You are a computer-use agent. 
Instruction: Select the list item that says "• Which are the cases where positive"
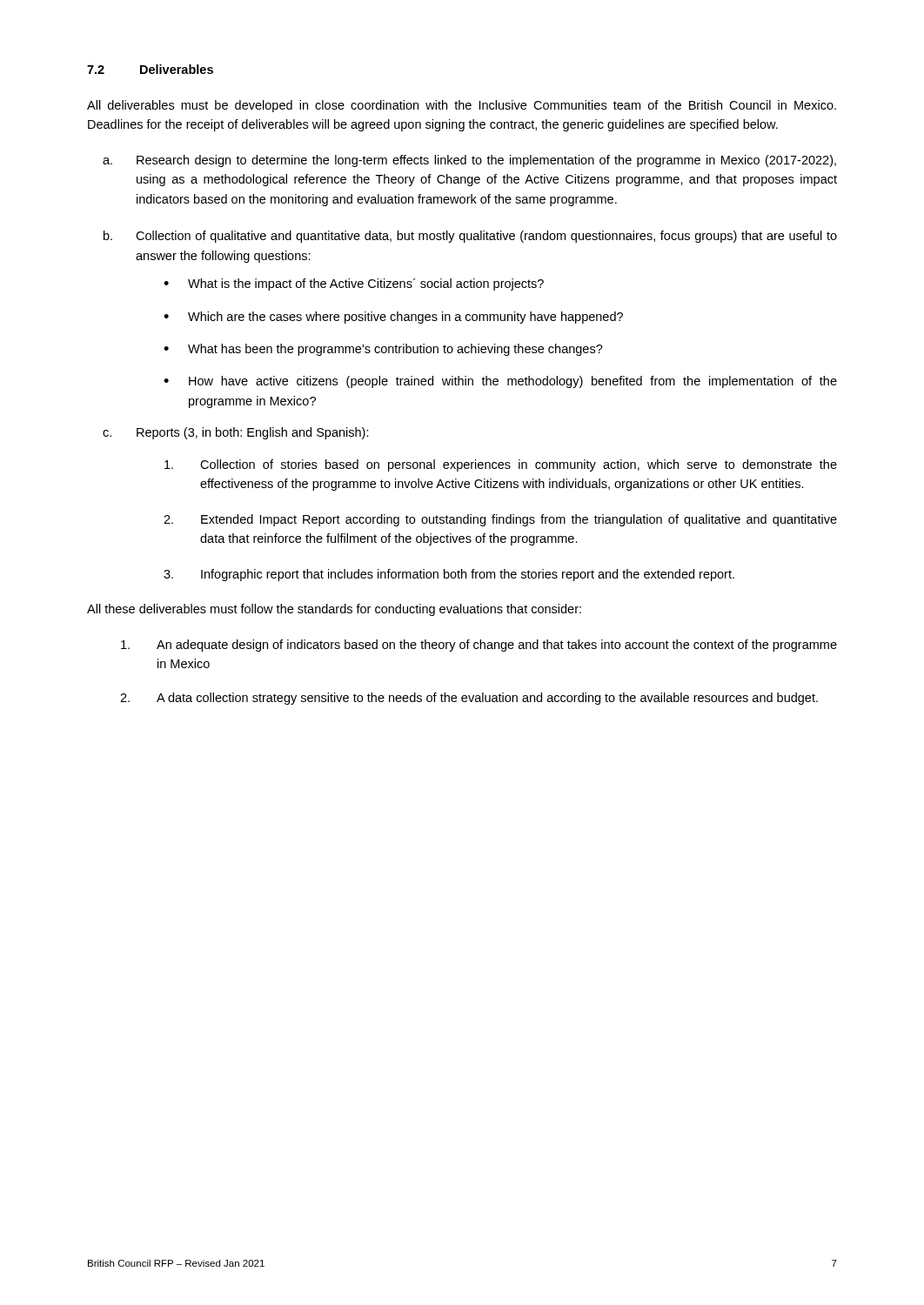(x=497, y=317)
